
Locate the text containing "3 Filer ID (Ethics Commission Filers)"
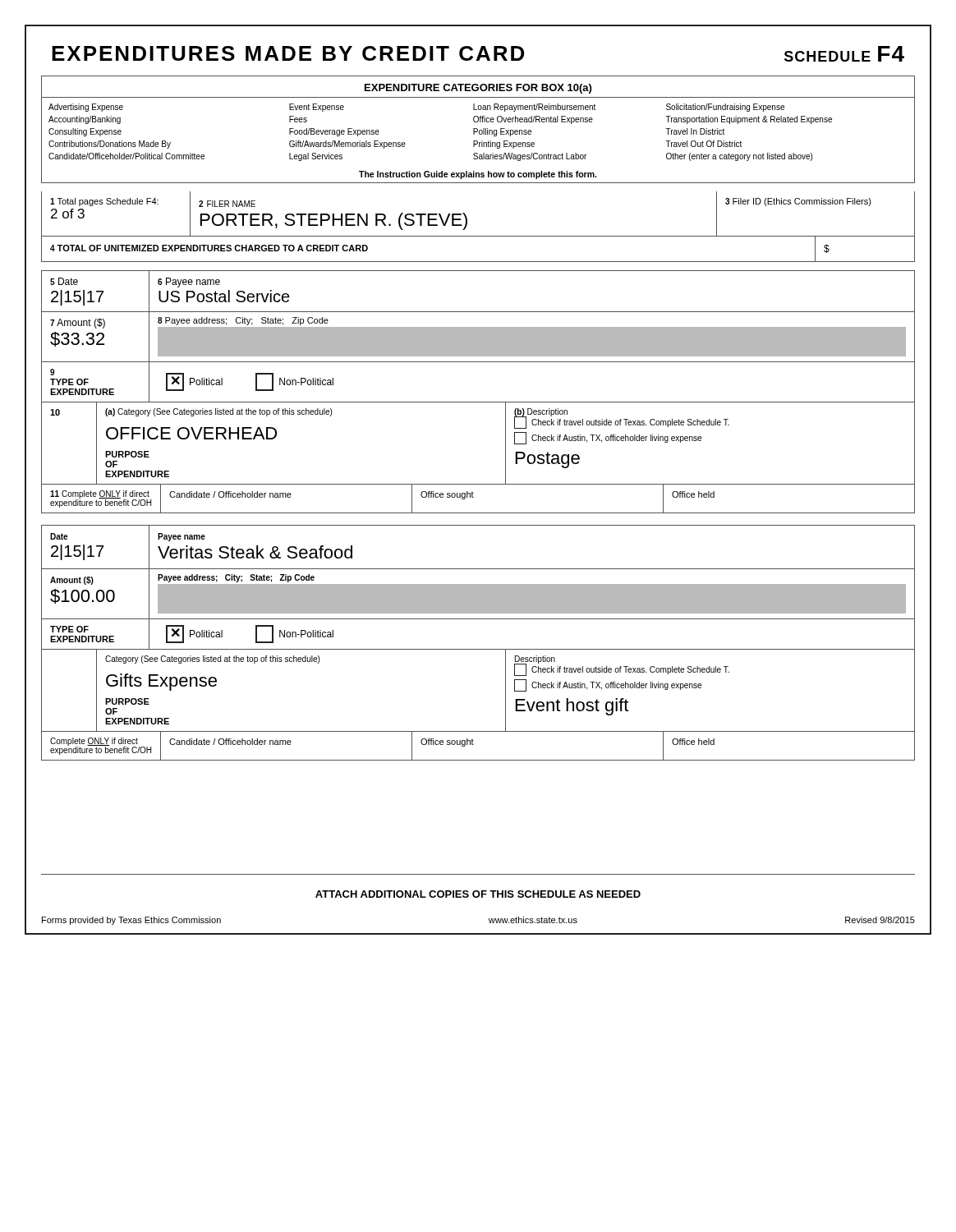pyautogui.click(x=798, y=201)
